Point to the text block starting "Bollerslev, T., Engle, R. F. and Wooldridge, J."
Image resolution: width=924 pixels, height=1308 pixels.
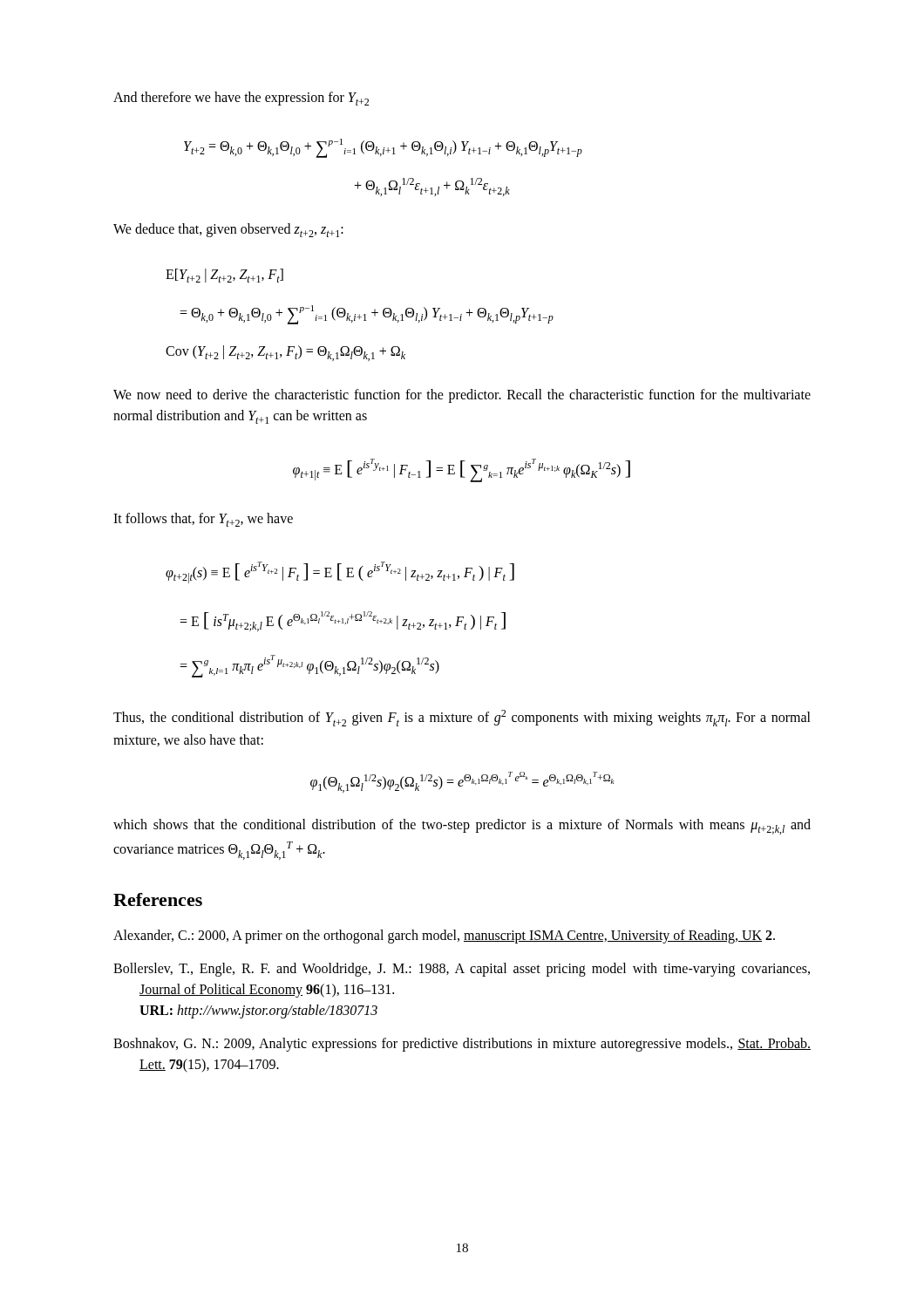click(x=462, y=970)
